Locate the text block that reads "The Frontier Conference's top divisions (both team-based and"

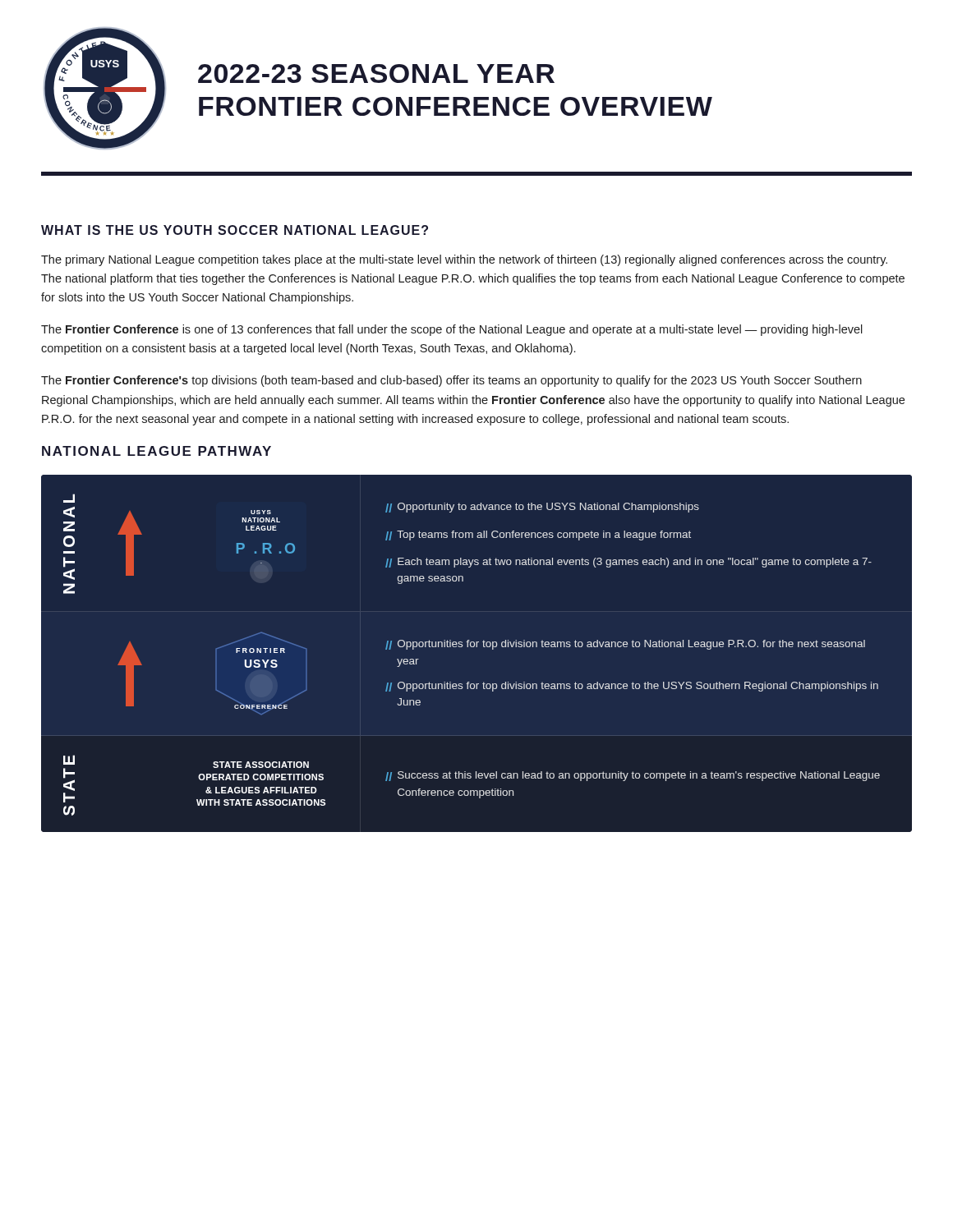(476, 400)
